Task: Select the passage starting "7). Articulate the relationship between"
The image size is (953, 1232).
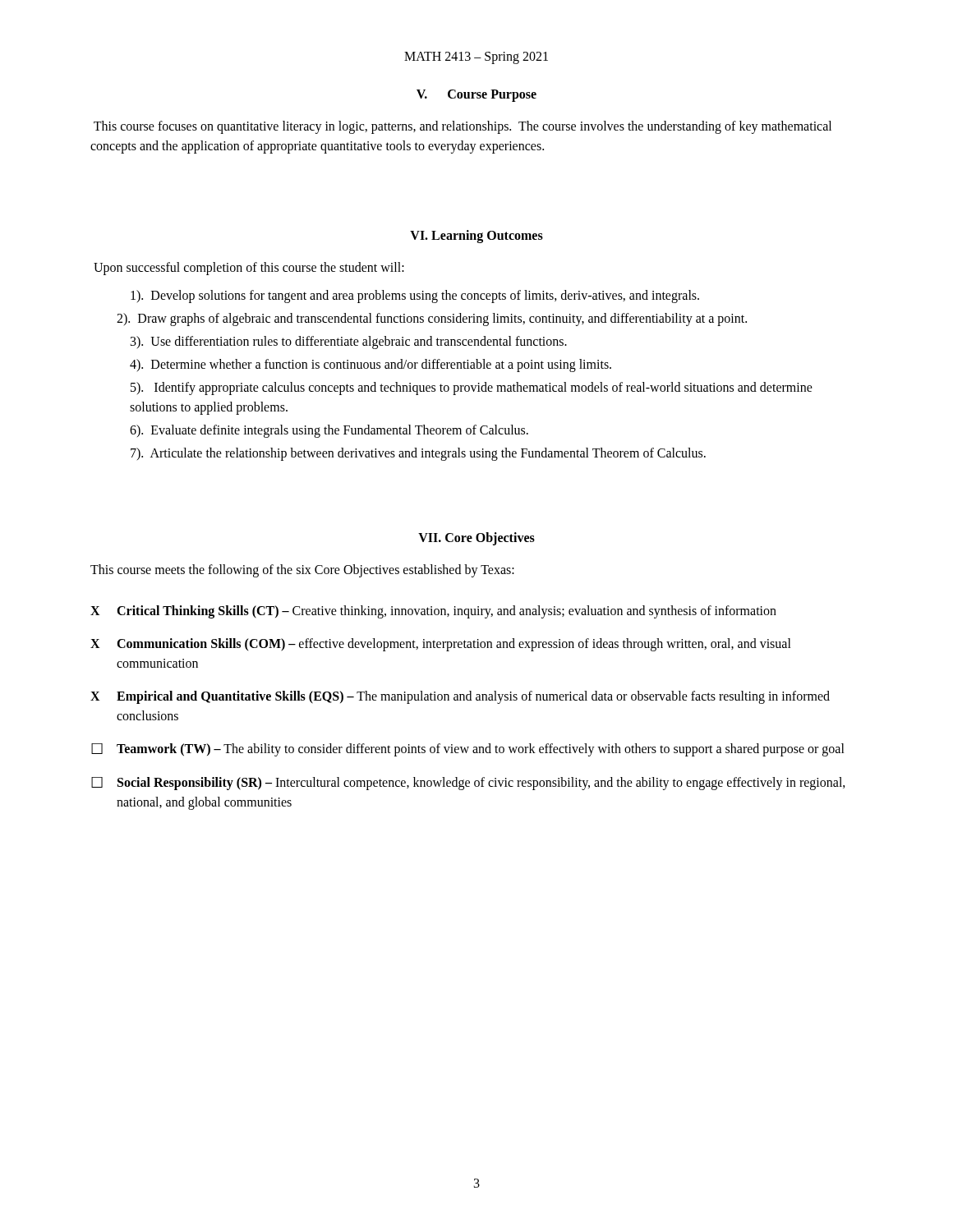Action: 418,453
